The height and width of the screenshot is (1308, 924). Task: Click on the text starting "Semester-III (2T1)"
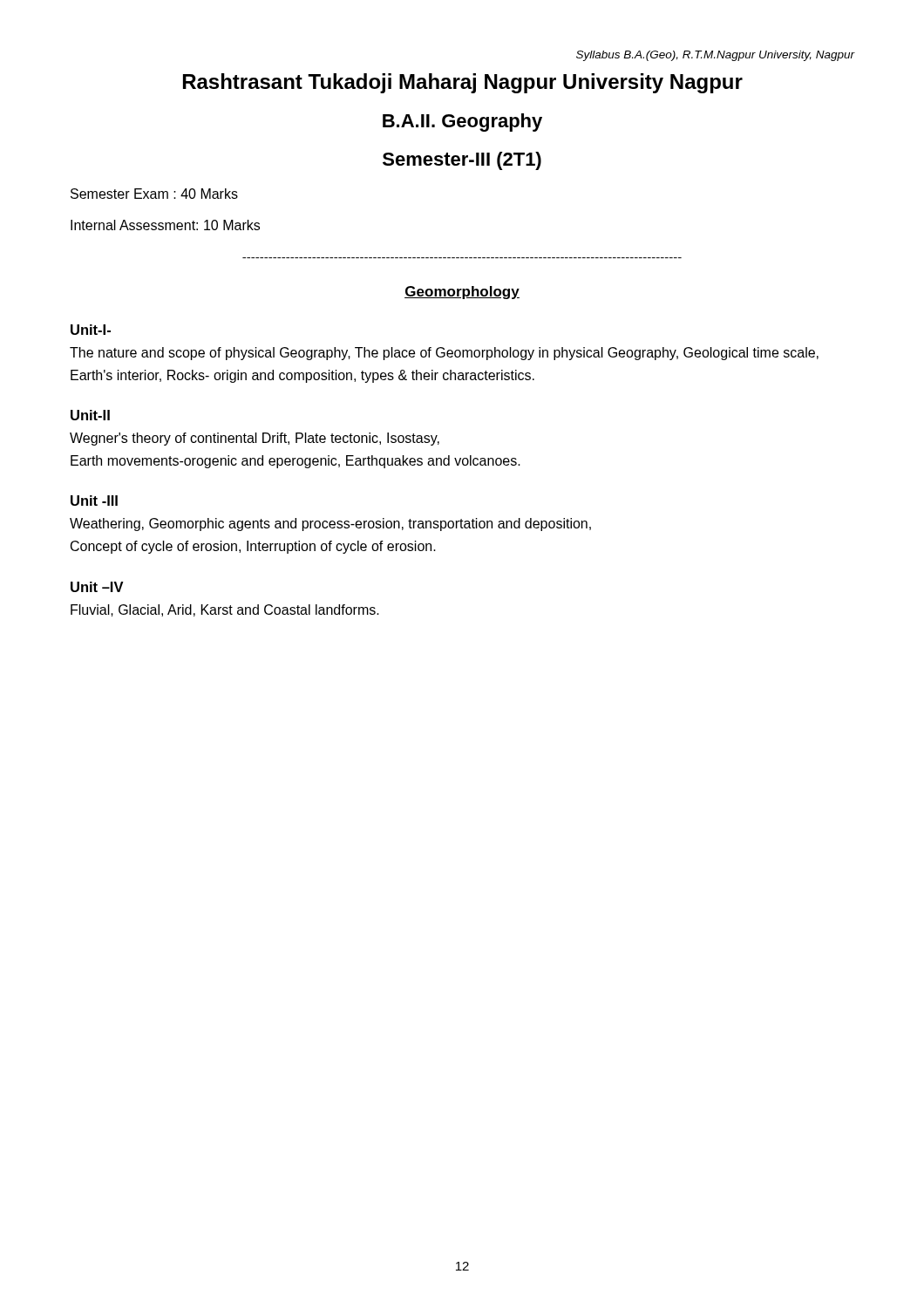(462, 159)
